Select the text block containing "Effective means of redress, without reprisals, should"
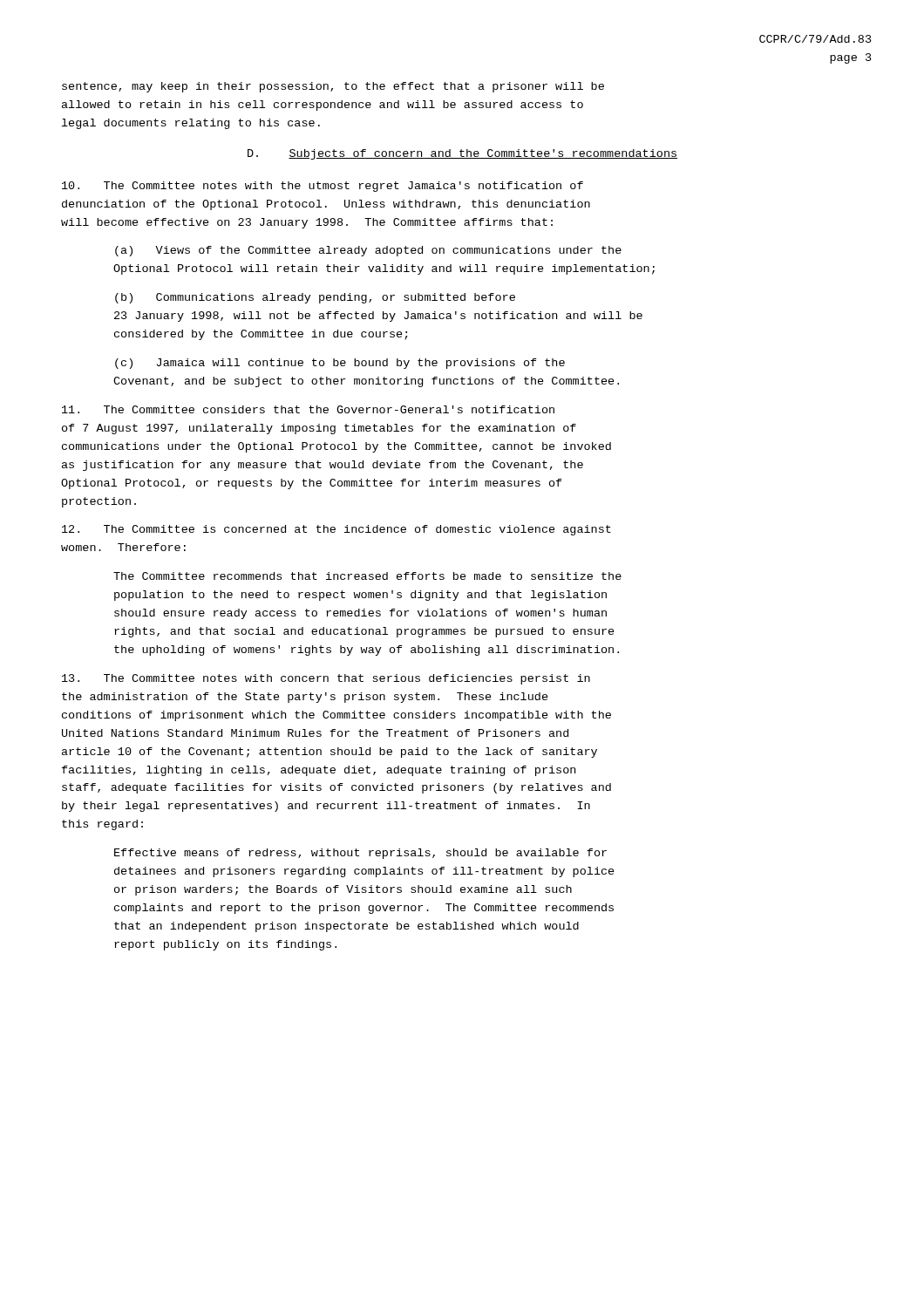 [x=364, y=899]
